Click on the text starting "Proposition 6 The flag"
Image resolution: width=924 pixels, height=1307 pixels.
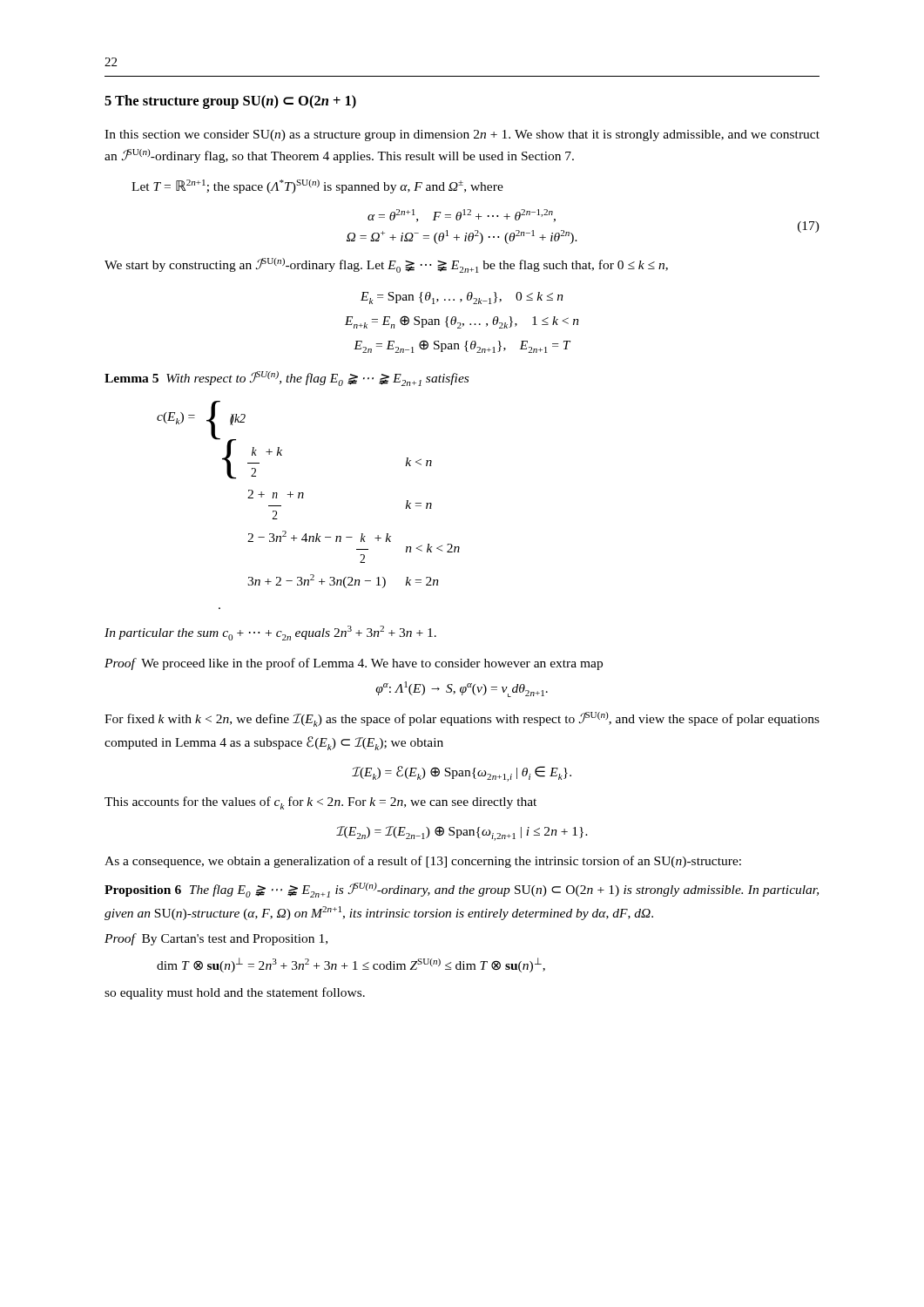click(x=462, y=900)
